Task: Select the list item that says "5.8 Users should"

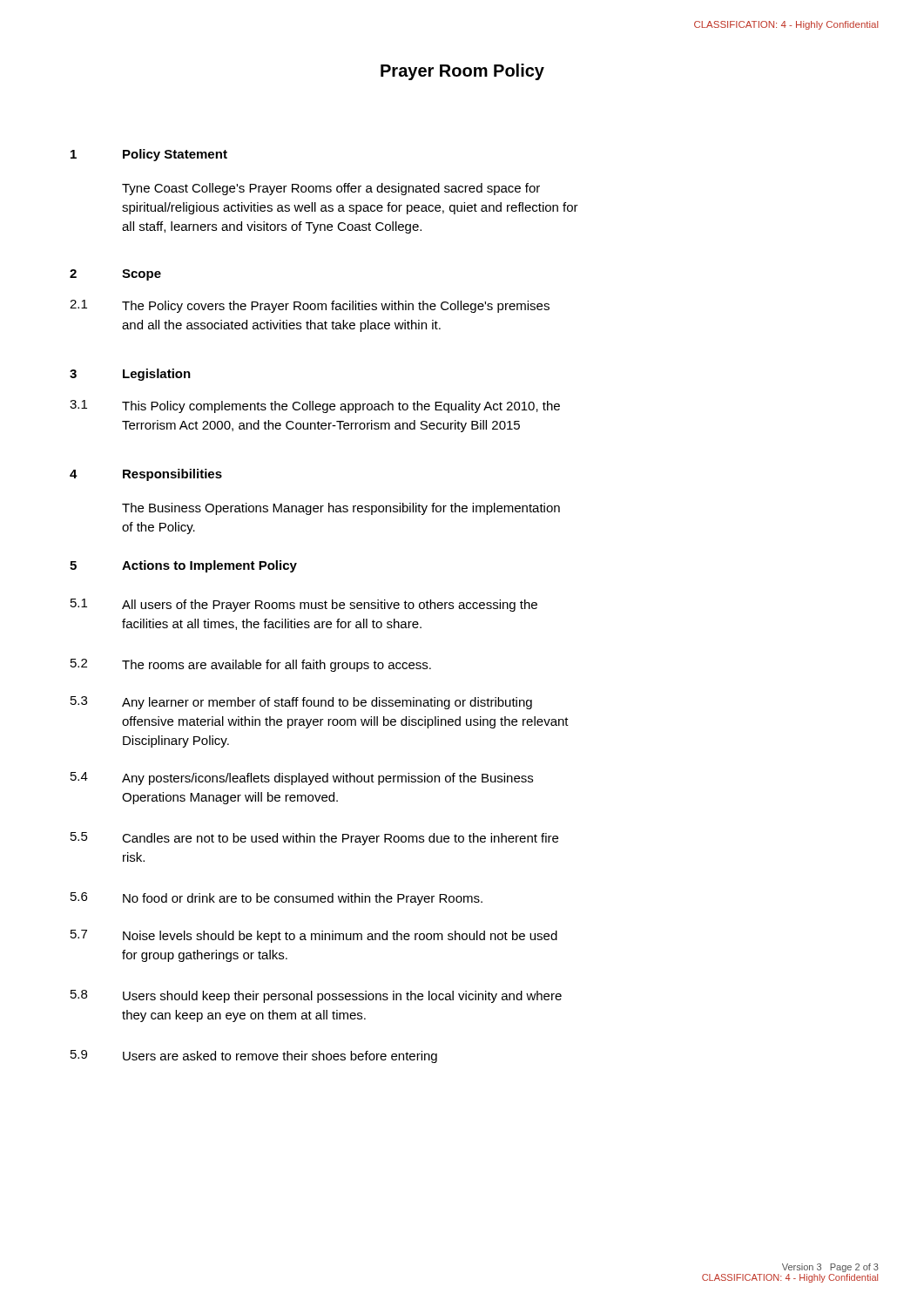Action: point(462,1005)
